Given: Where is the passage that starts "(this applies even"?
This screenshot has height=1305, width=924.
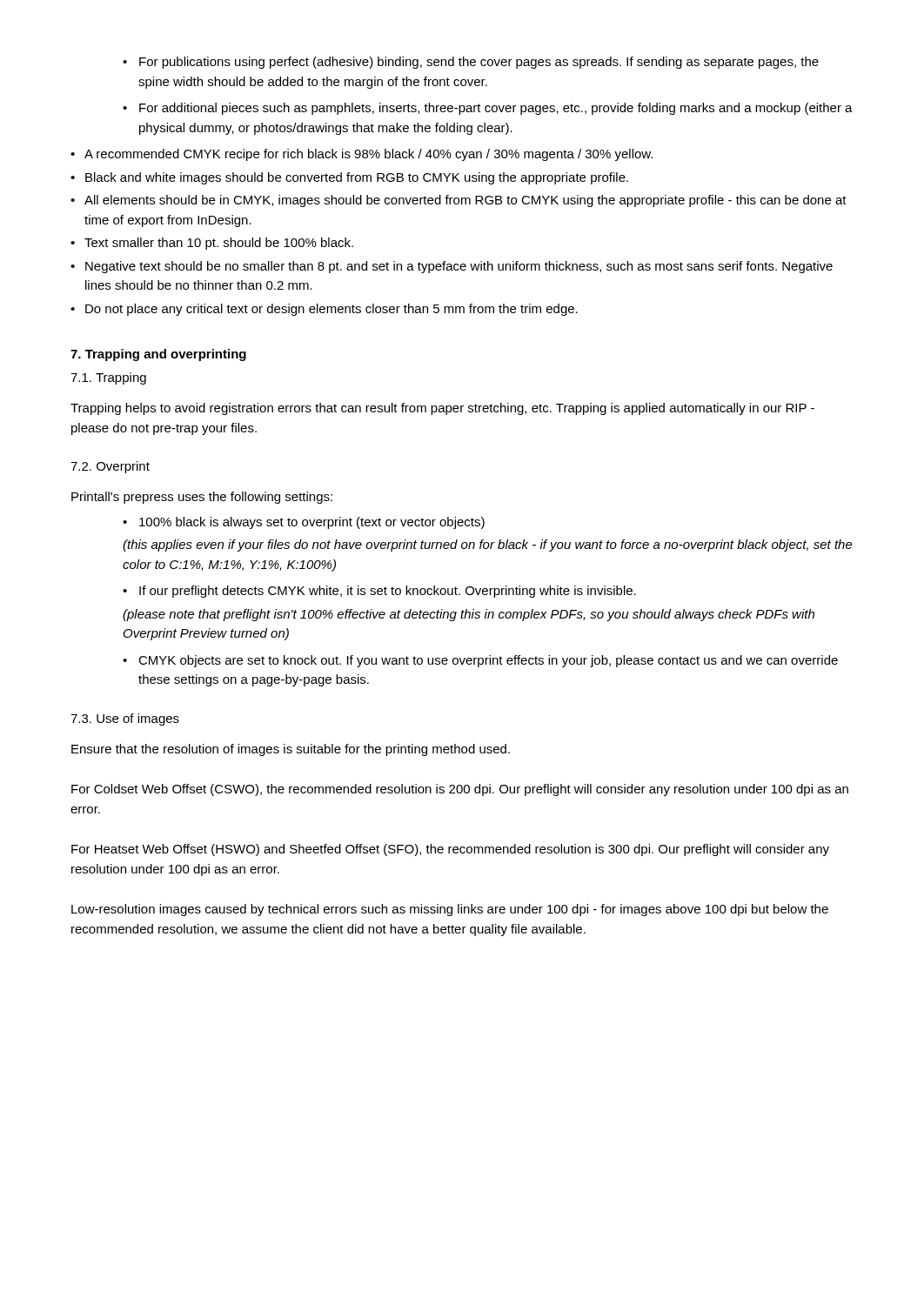Looking at the screenshot, I should pos(488,554).
